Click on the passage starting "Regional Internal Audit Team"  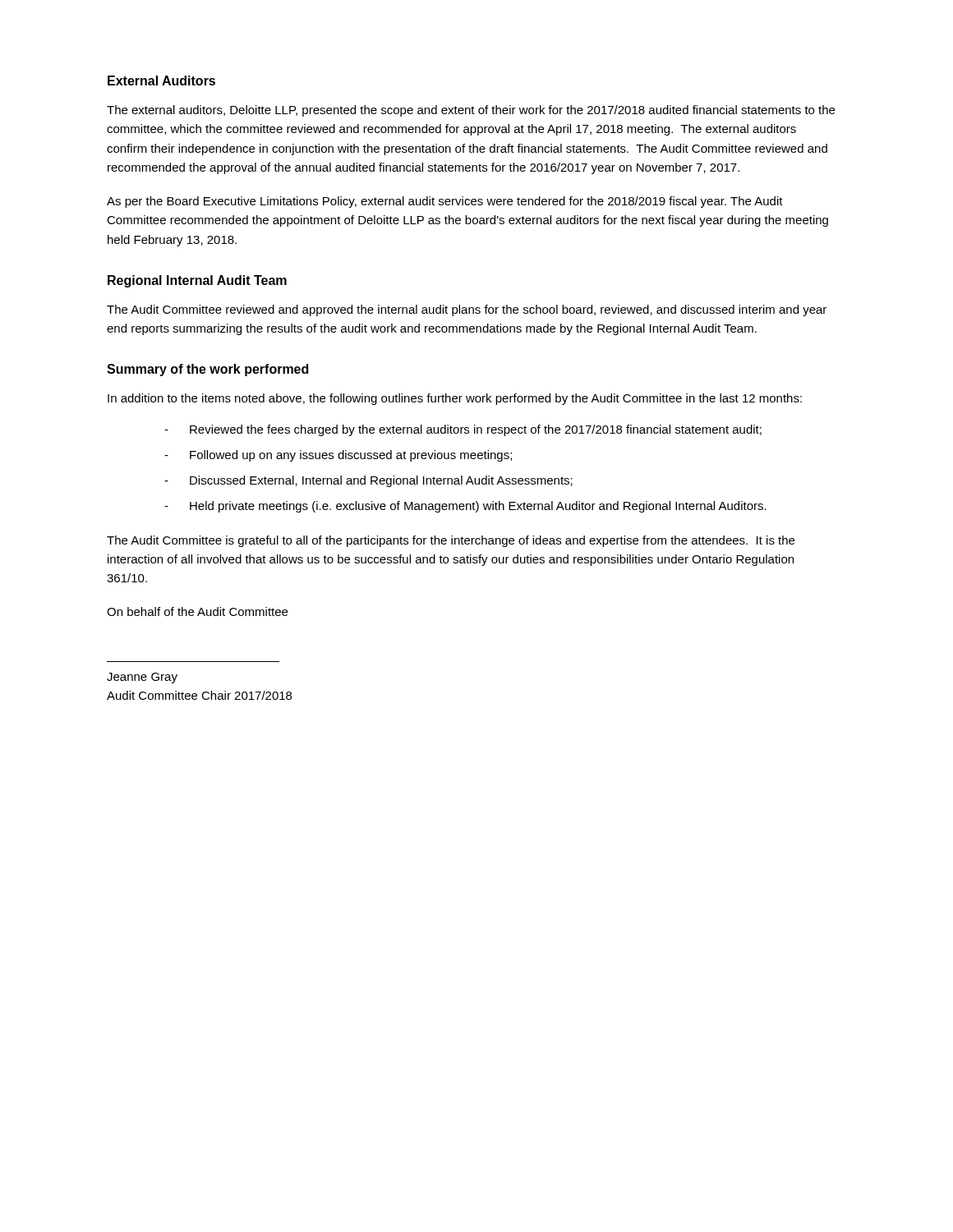coord(197,280)
